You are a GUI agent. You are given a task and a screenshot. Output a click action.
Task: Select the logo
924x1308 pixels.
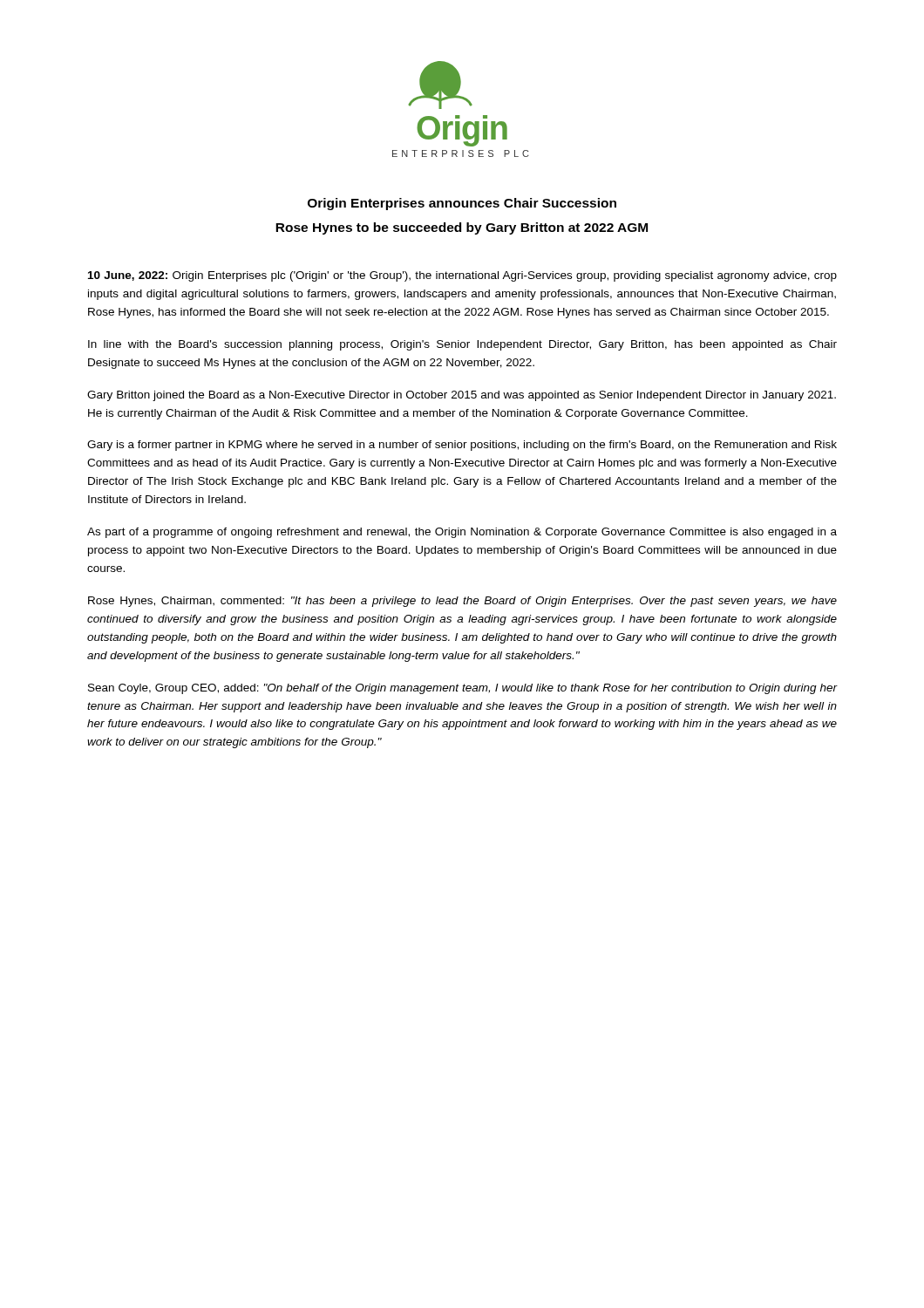(x=462, y=111)
